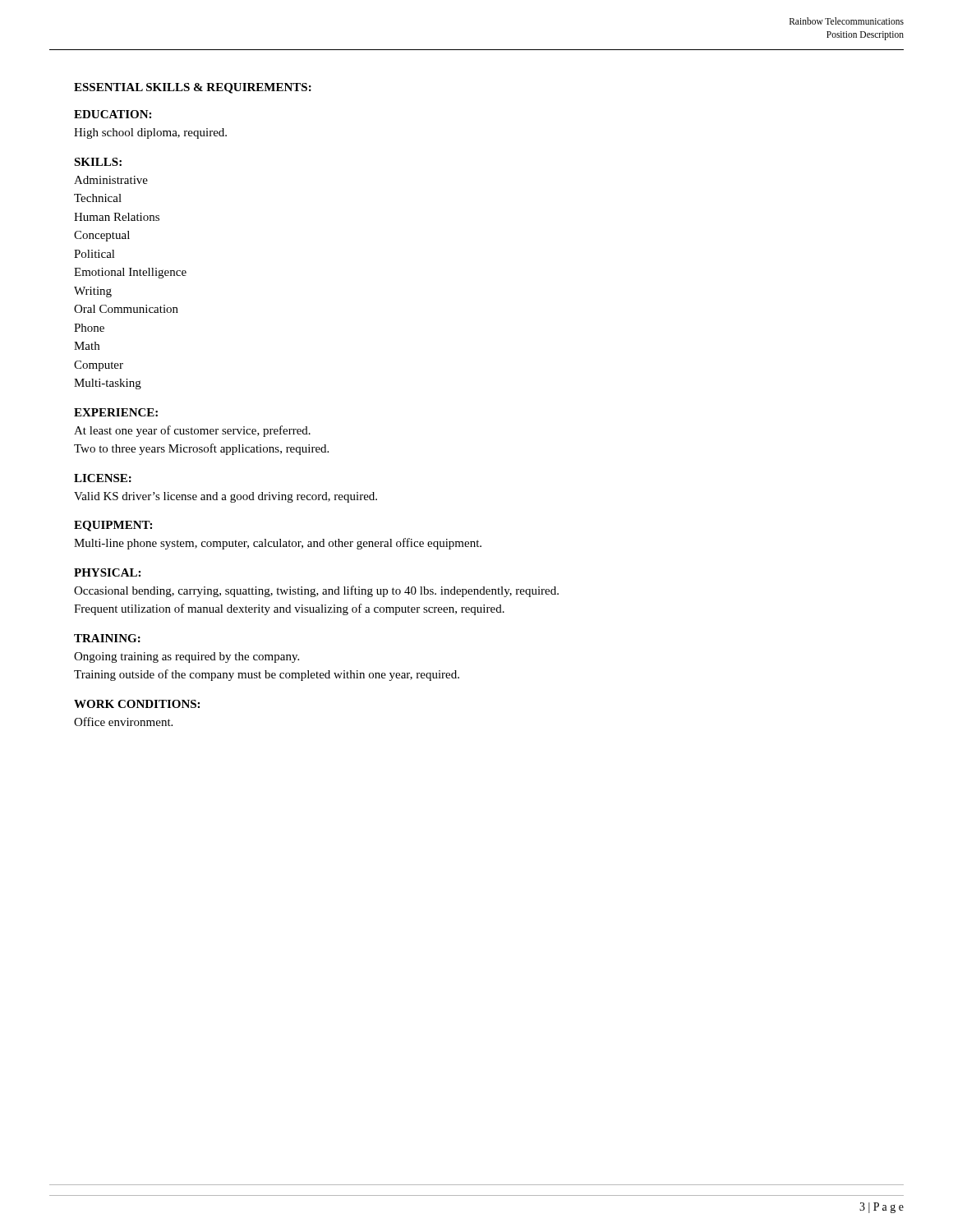Point to the block beginning "Valid KS driver’s license and a good driving"
Screen dimensions: 1232x953
click(x=226, y=496)
